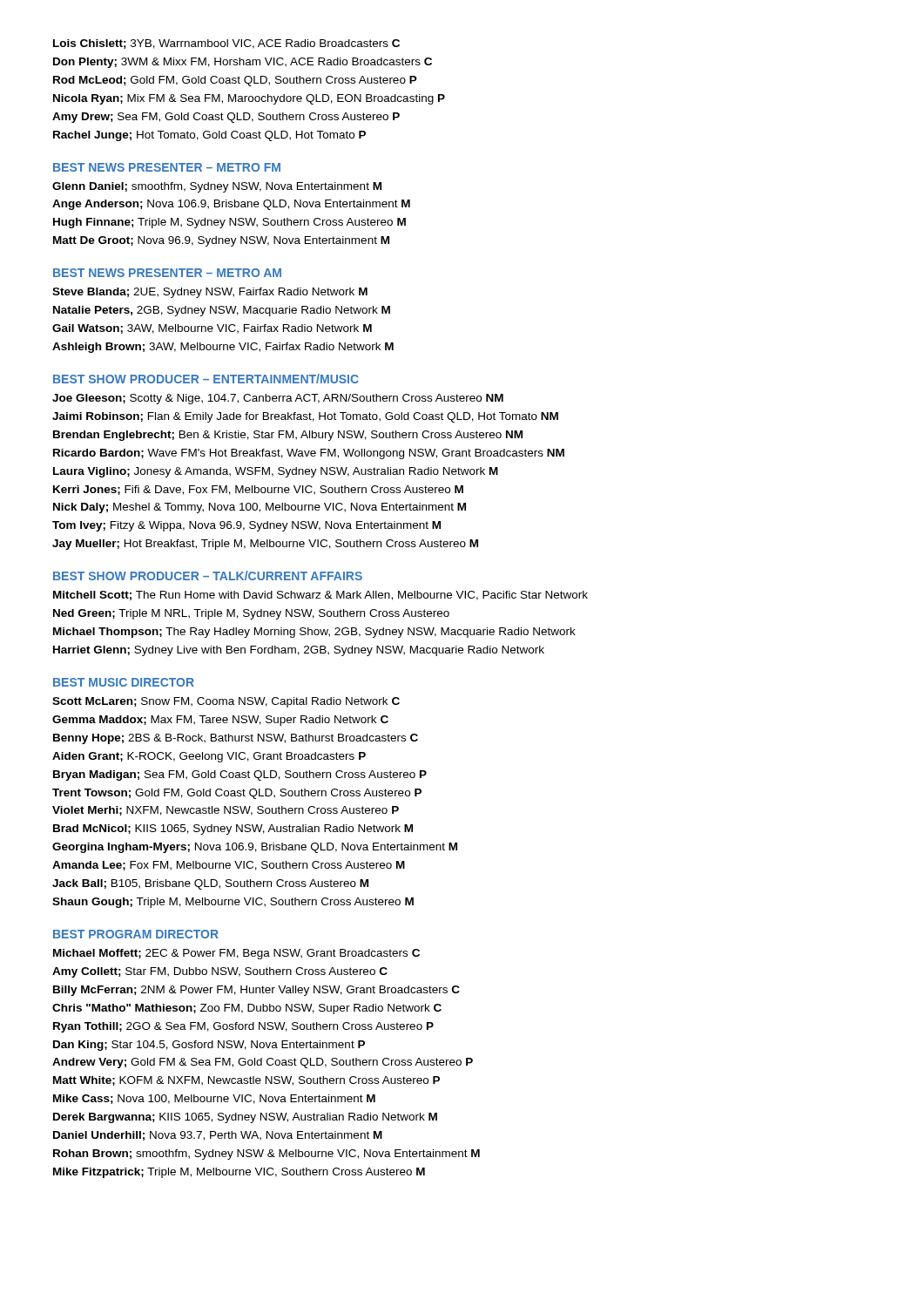924x1307 pixels.
Task: Click on the text block that reads "Joe Gleeson; Scotty"
Action: (x=462, y=471)
